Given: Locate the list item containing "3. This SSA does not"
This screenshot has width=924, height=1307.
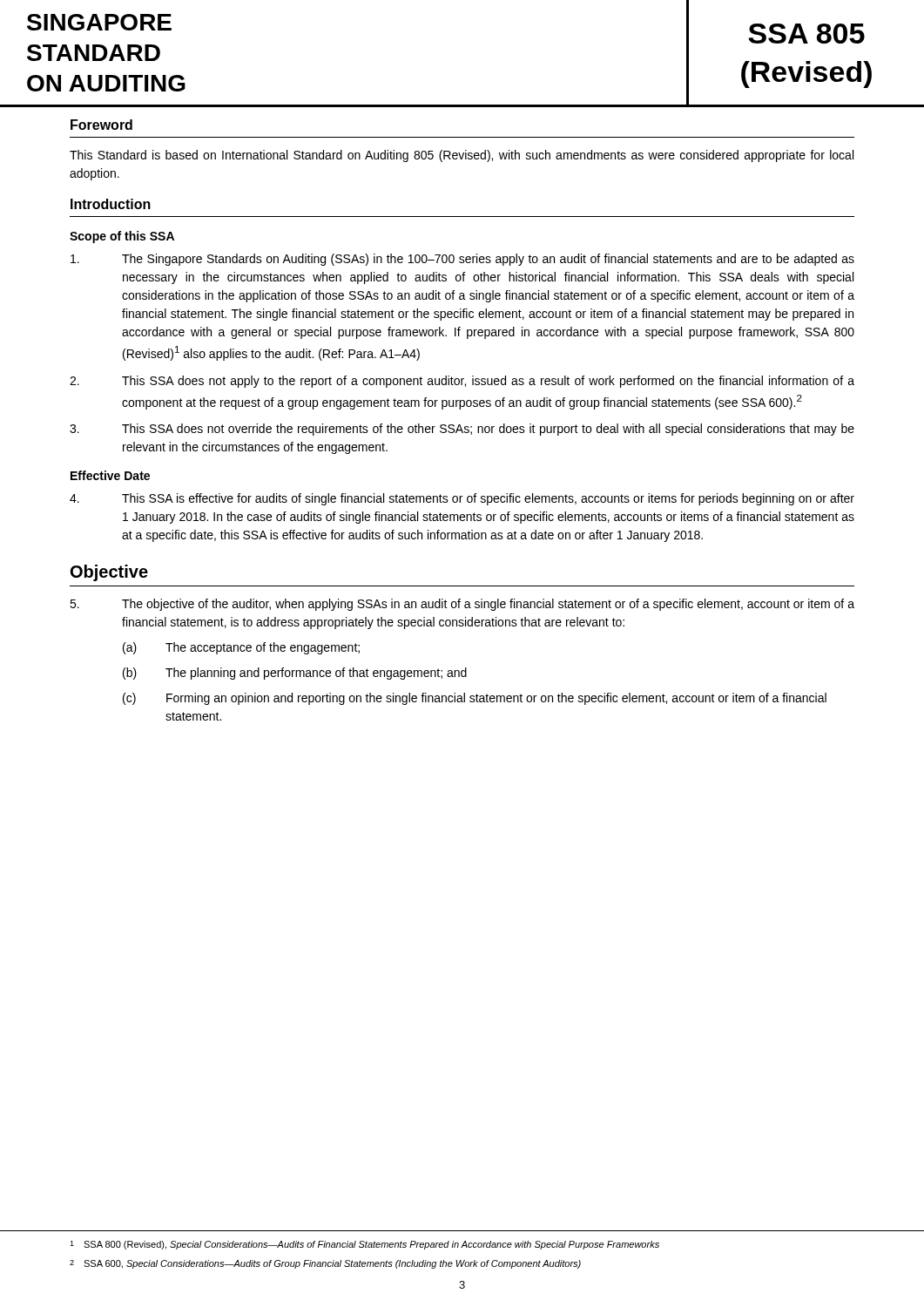Looking at the screenshot, I should click(x=462, y=438).
